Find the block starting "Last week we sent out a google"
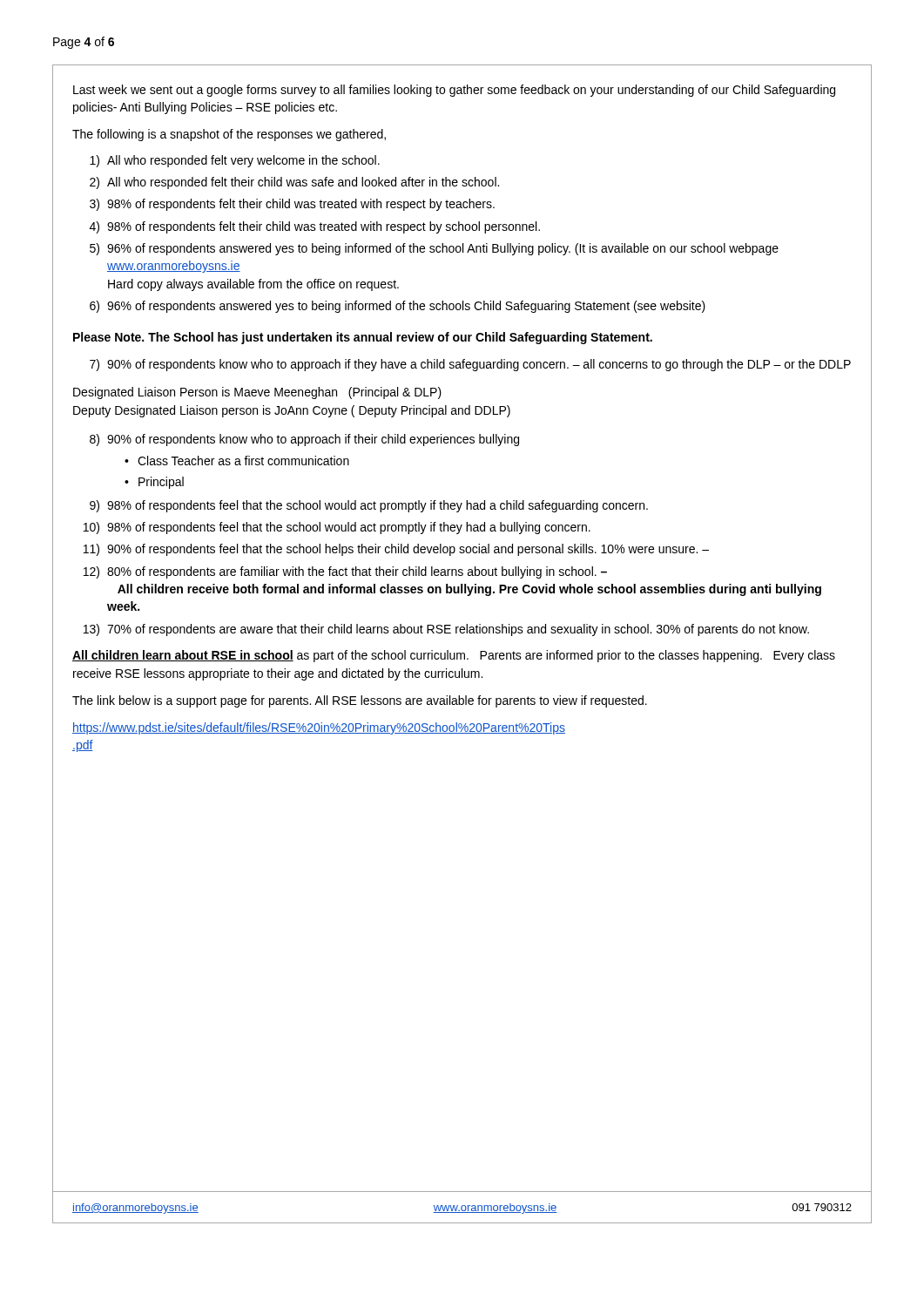This screenshot has height=1307, width=924. [454, 99]
